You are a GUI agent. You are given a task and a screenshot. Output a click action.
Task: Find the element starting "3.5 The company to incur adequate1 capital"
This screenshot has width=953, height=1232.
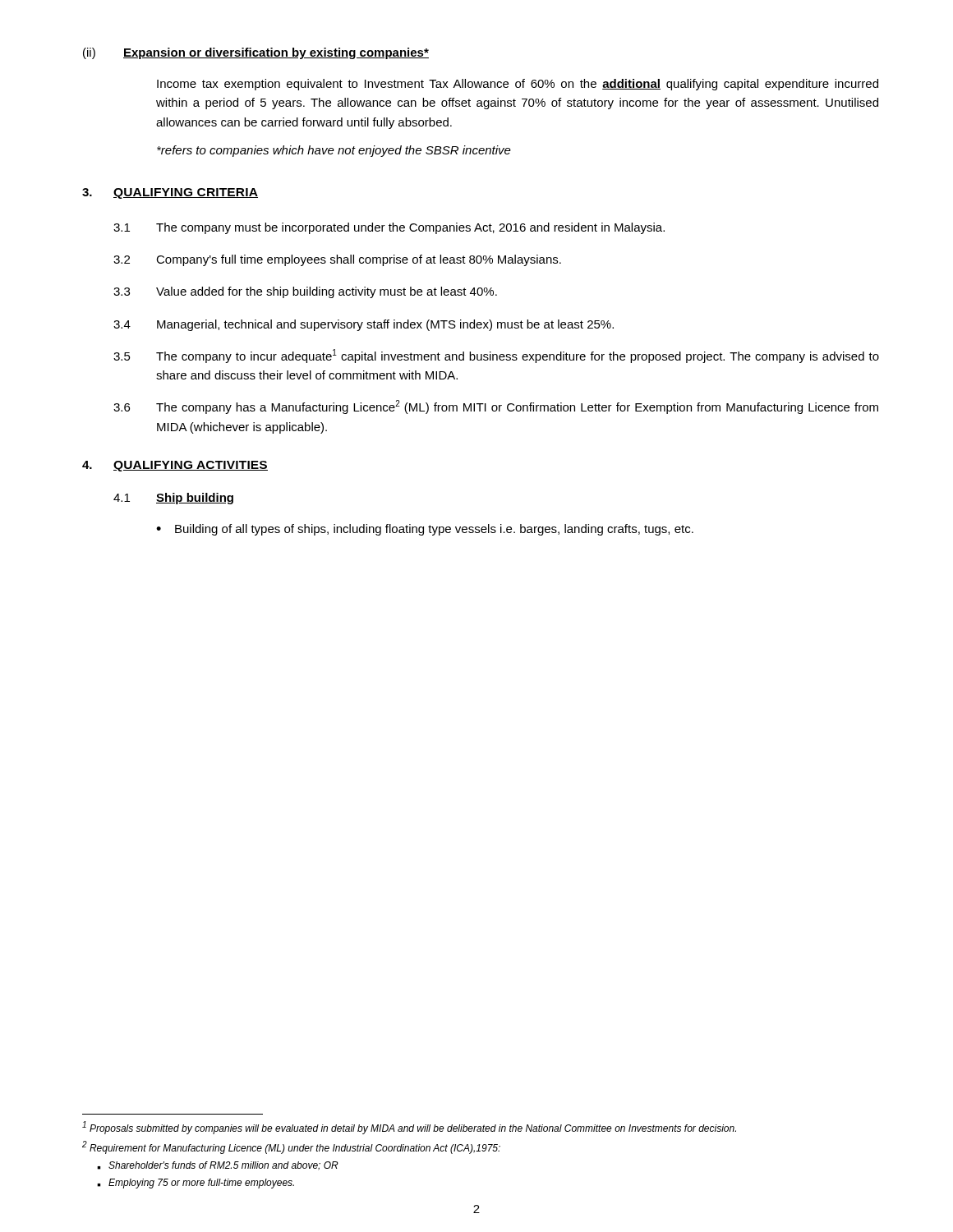[x=496, y=366]
